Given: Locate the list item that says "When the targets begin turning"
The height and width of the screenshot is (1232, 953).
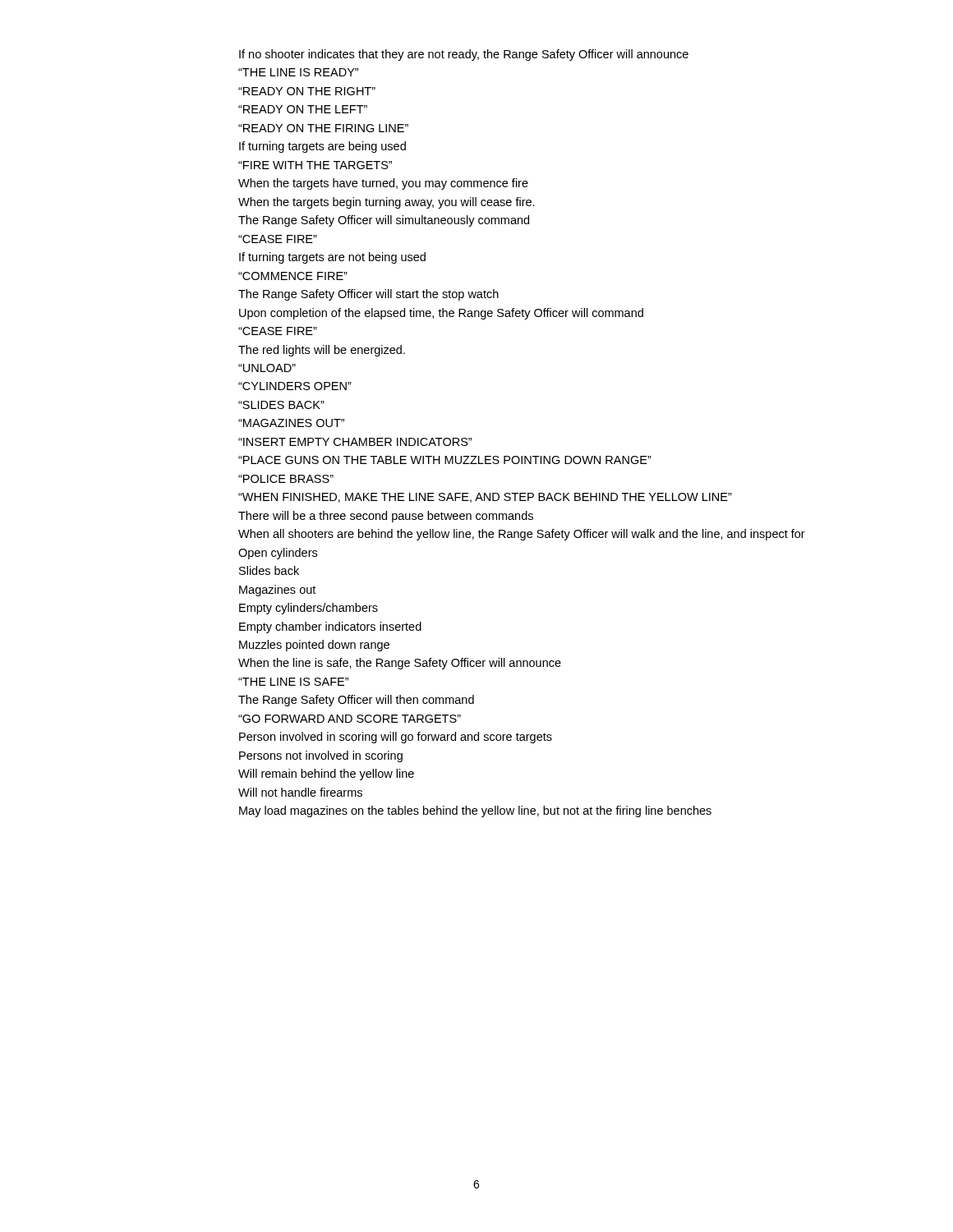Looking at the screenshot, I should (x=387, y=202).
